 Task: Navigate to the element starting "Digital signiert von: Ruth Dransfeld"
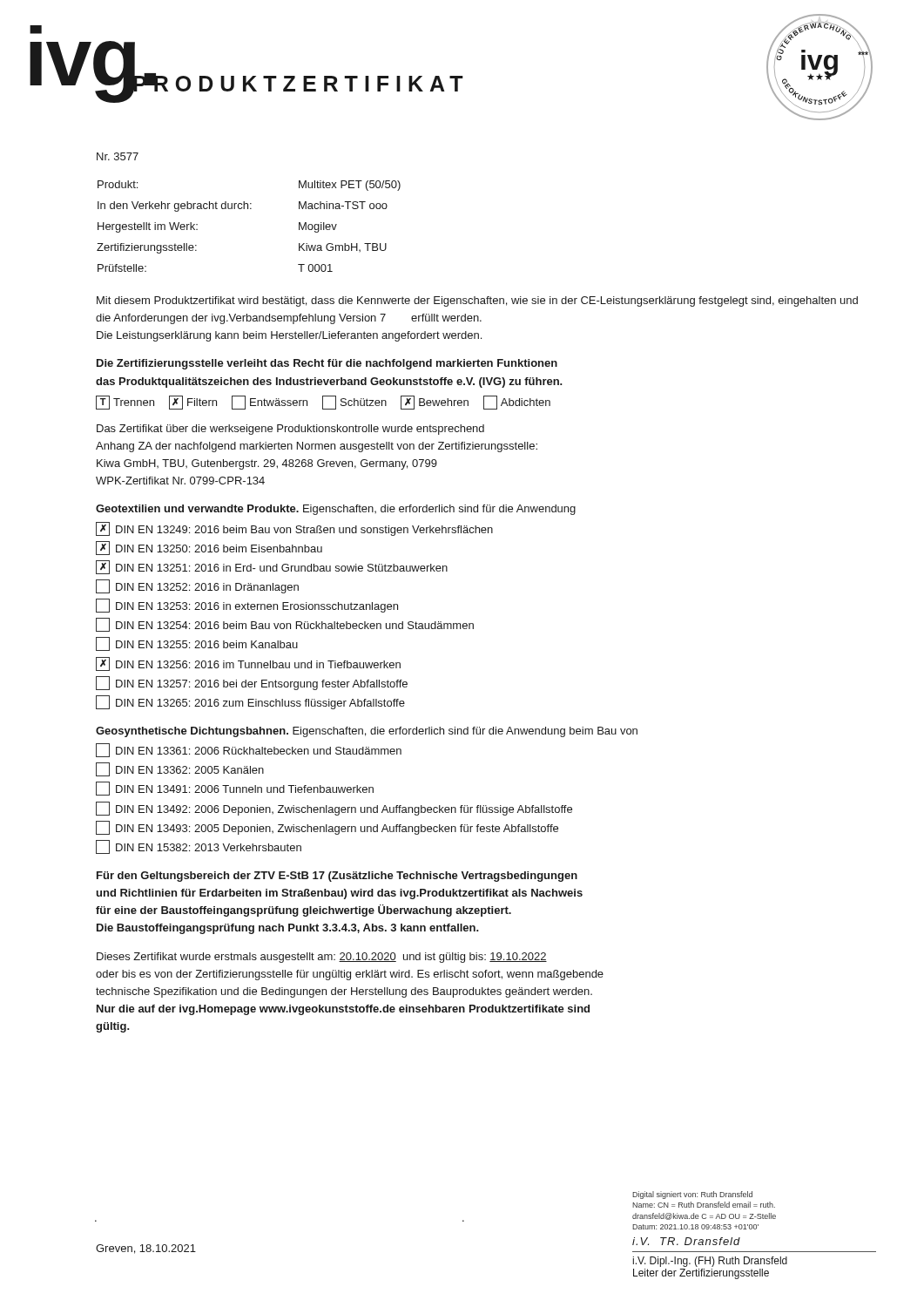pos(704,1211)
